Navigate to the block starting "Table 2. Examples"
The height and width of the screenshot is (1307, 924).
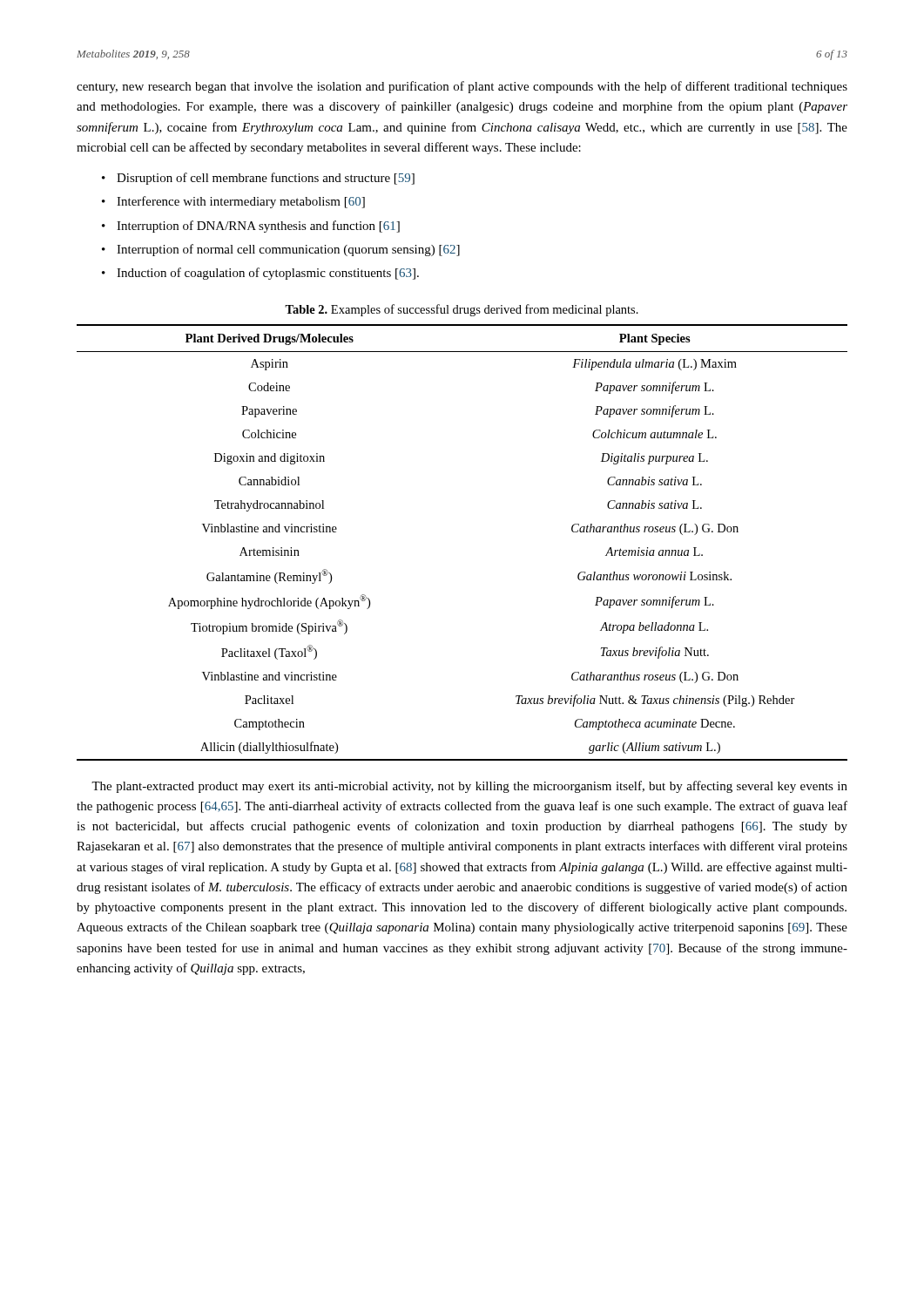click(x=462, y=310)
